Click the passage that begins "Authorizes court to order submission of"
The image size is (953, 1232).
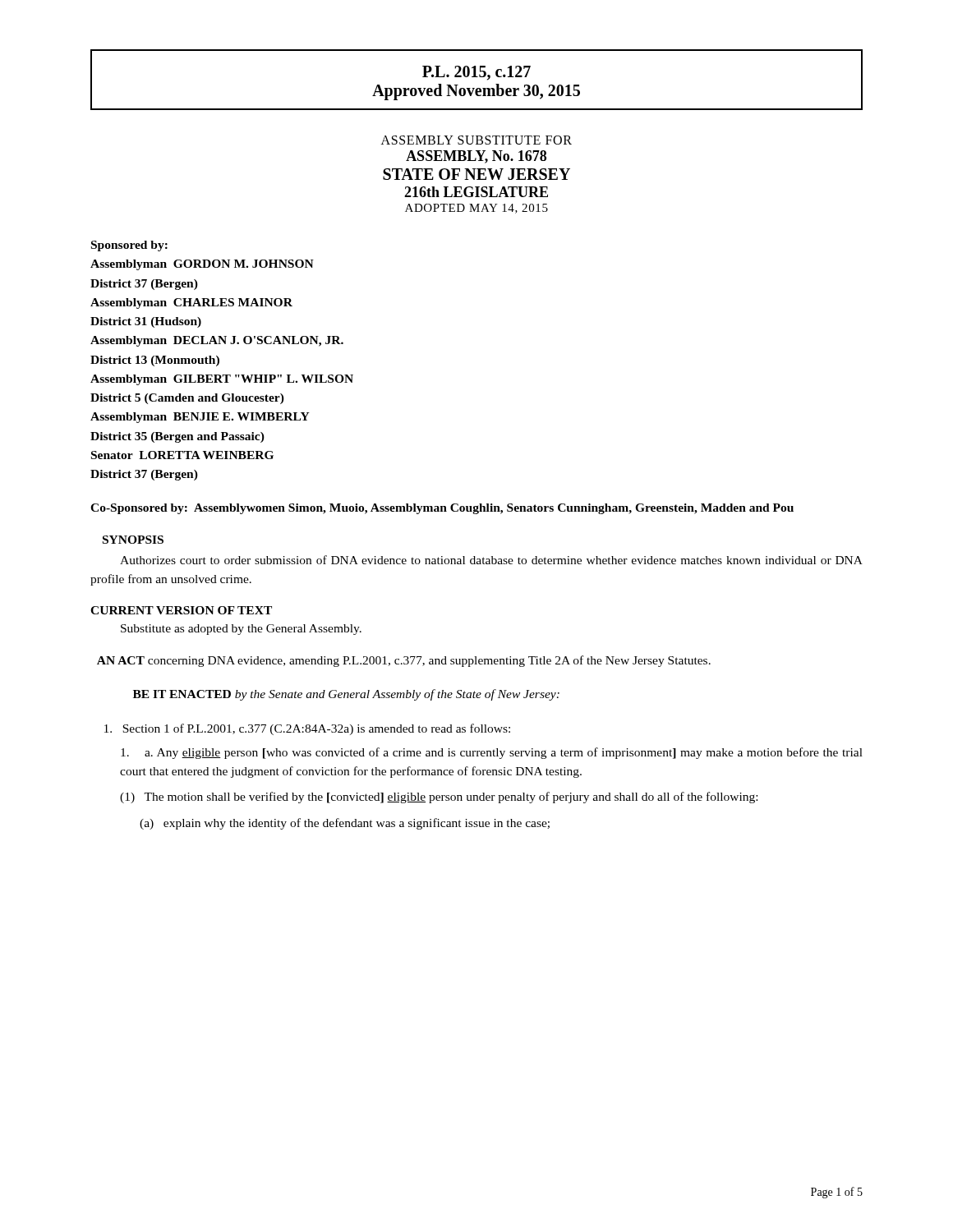(x=476, y=569)
